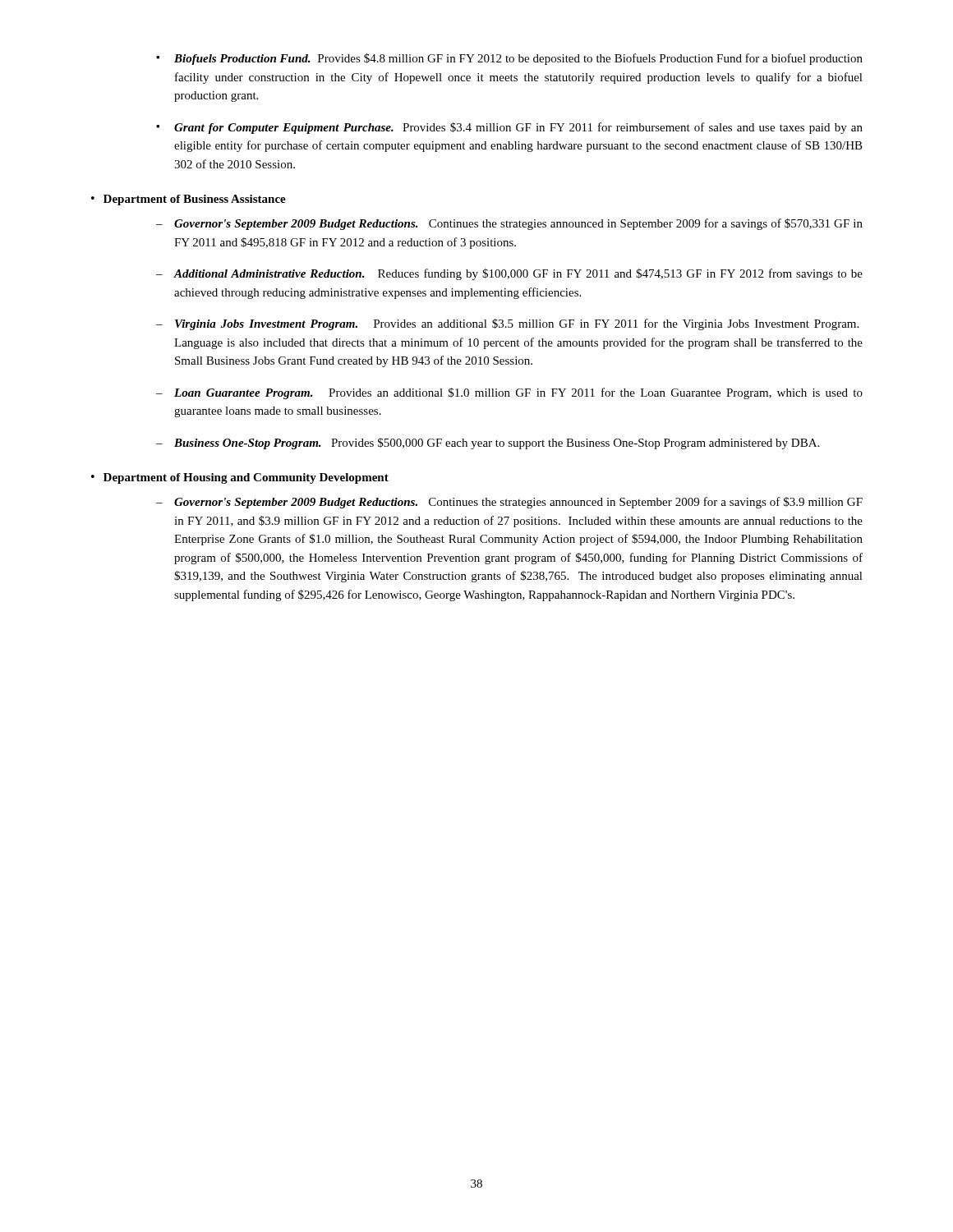This screenshot has height=1232, width=953.
Task: Click the passage that begins "Loan Guarantee Program. Provides"
Action: (x=518, y=401)
